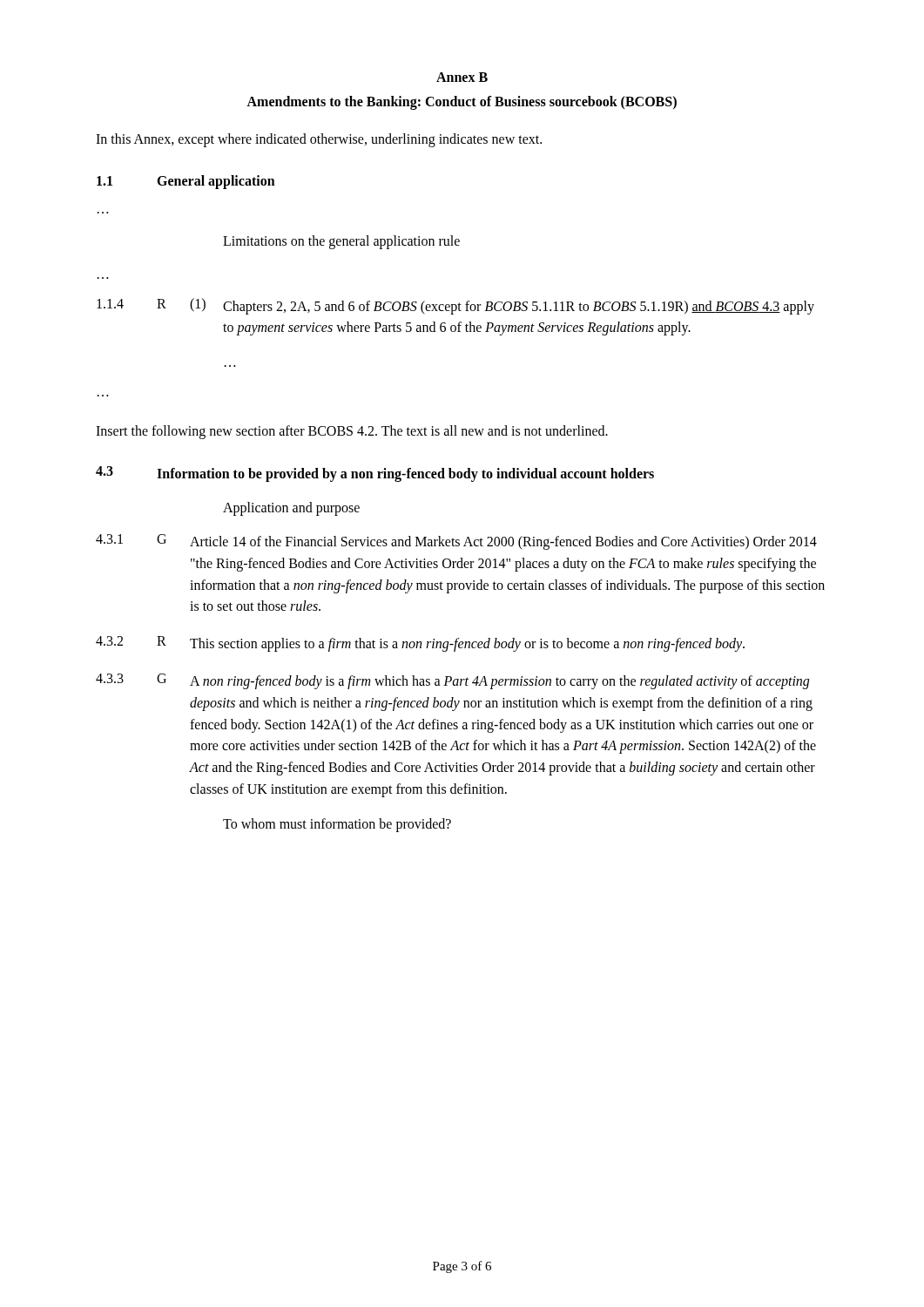Point to the block beginning "3.3 G A"
This screenshot has width=924, height=1307.
(x=462, y=736)
